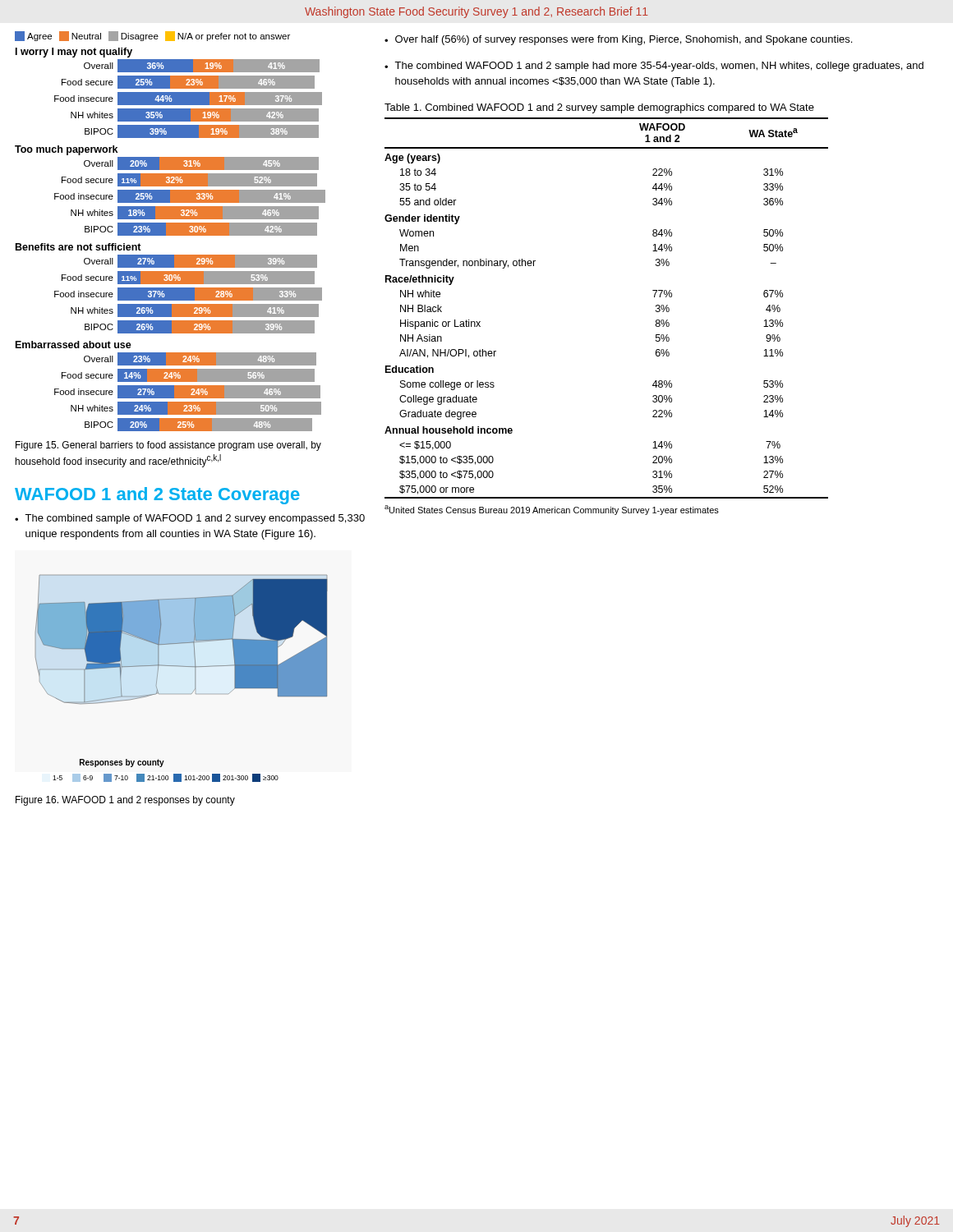Find the section header on this page that starts "WAFOOD 1 and"

(x=157, y=494)
